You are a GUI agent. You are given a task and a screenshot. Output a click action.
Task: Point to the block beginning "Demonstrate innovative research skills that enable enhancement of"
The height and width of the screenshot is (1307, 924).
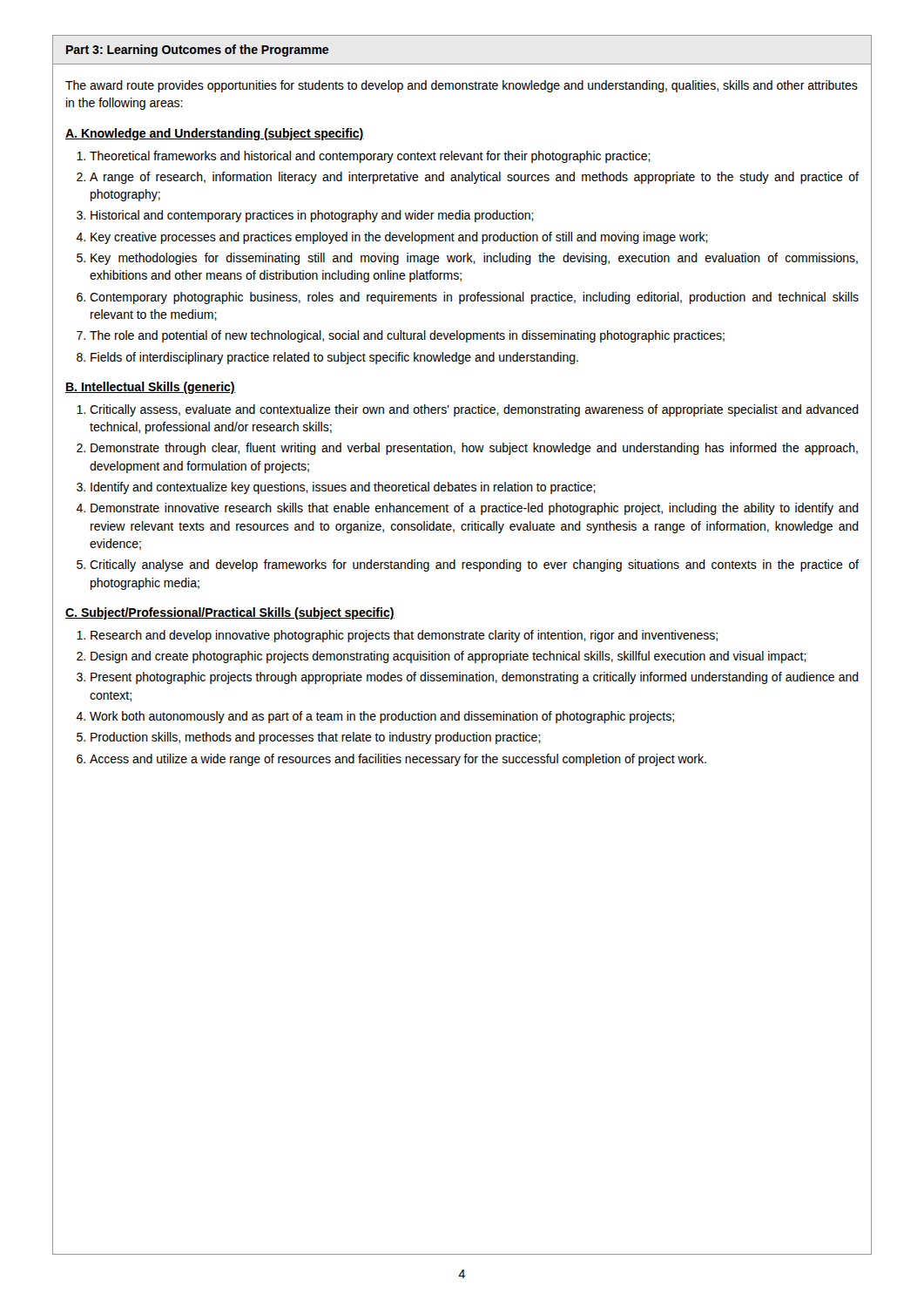(474, 526)
